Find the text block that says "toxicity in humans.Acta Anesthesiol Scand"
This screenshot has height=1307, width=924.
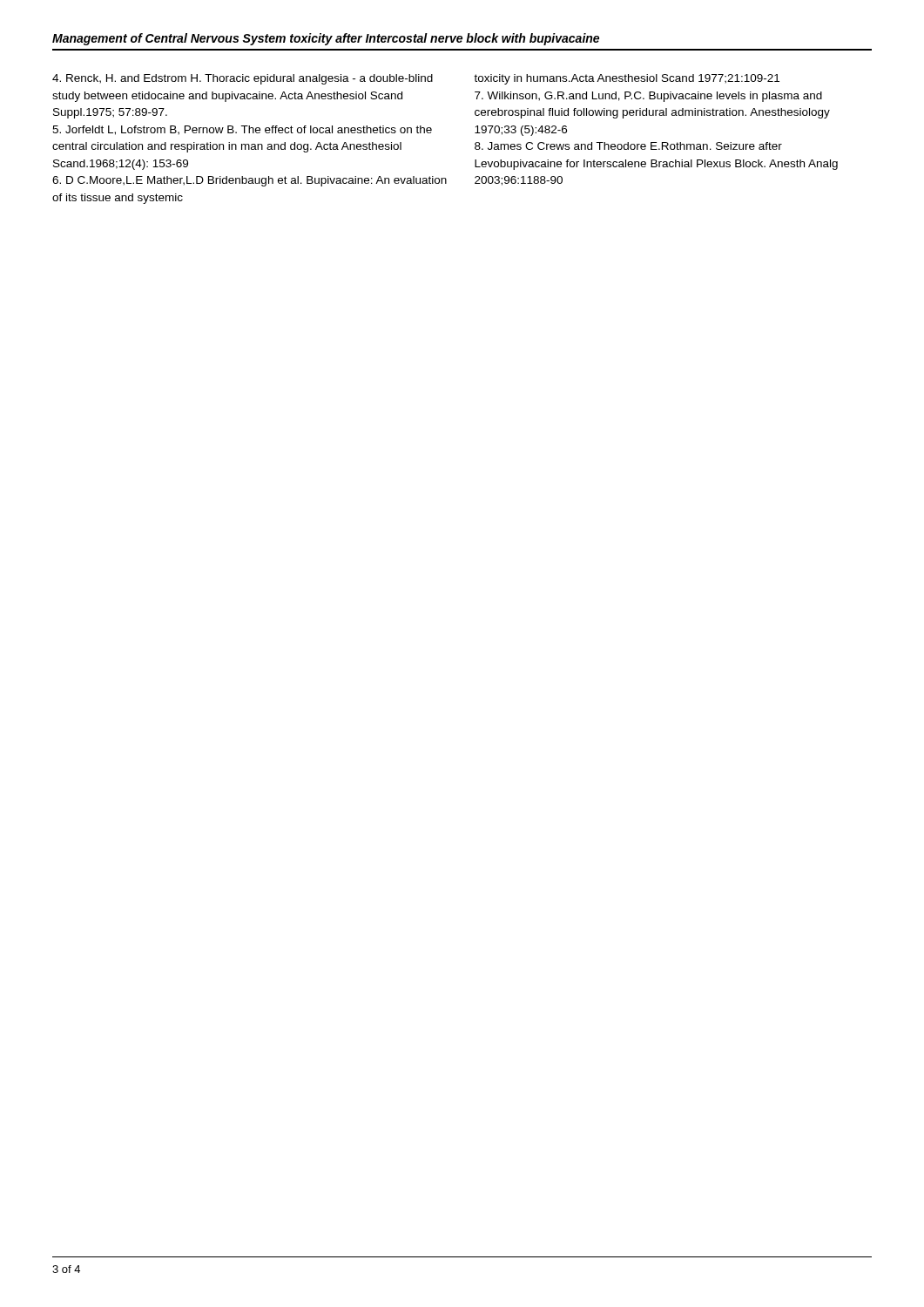tap(627, 79)
